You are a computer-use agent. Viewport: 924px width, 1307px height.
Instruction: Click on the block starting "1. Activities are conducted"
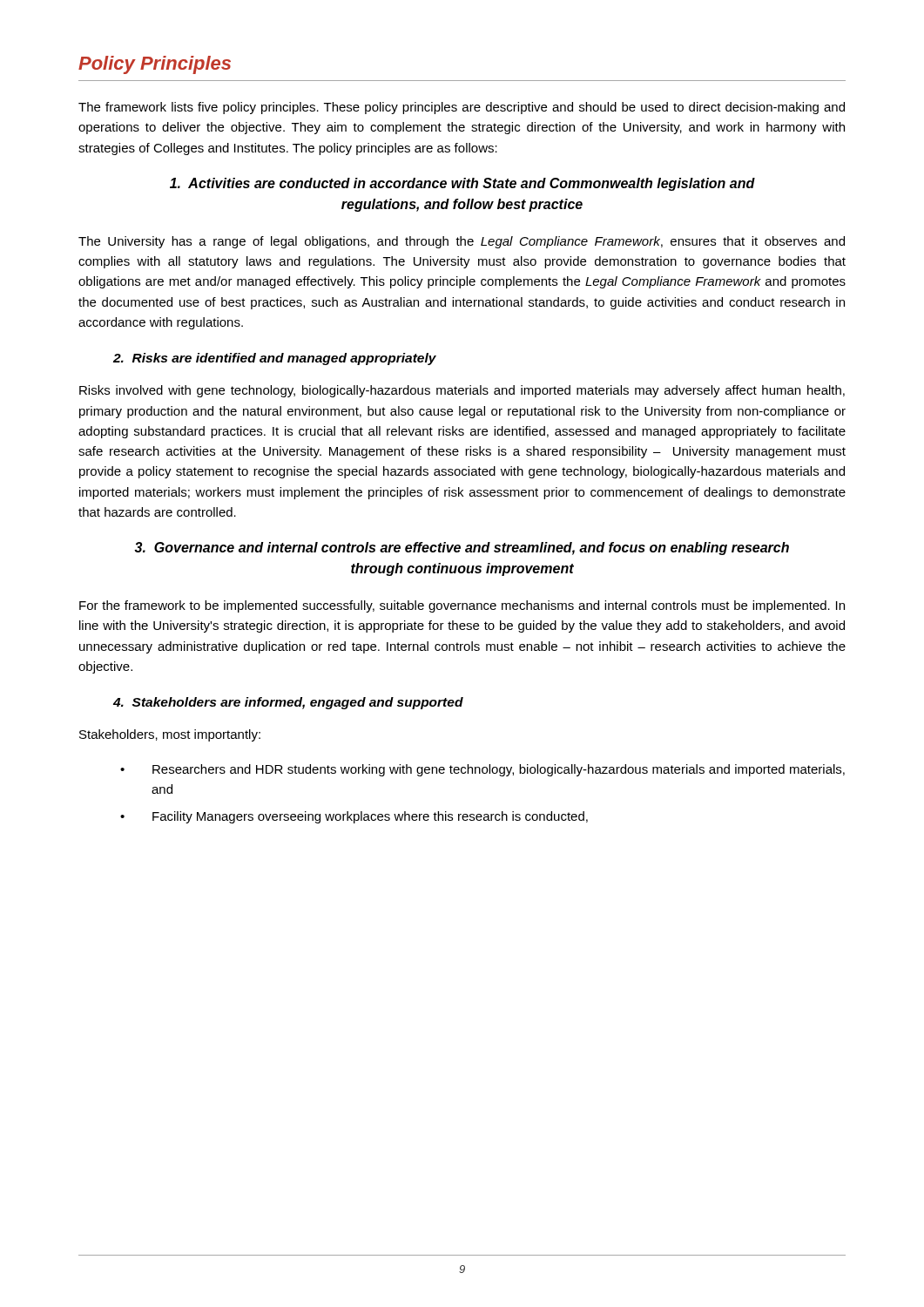coord(462,194)
